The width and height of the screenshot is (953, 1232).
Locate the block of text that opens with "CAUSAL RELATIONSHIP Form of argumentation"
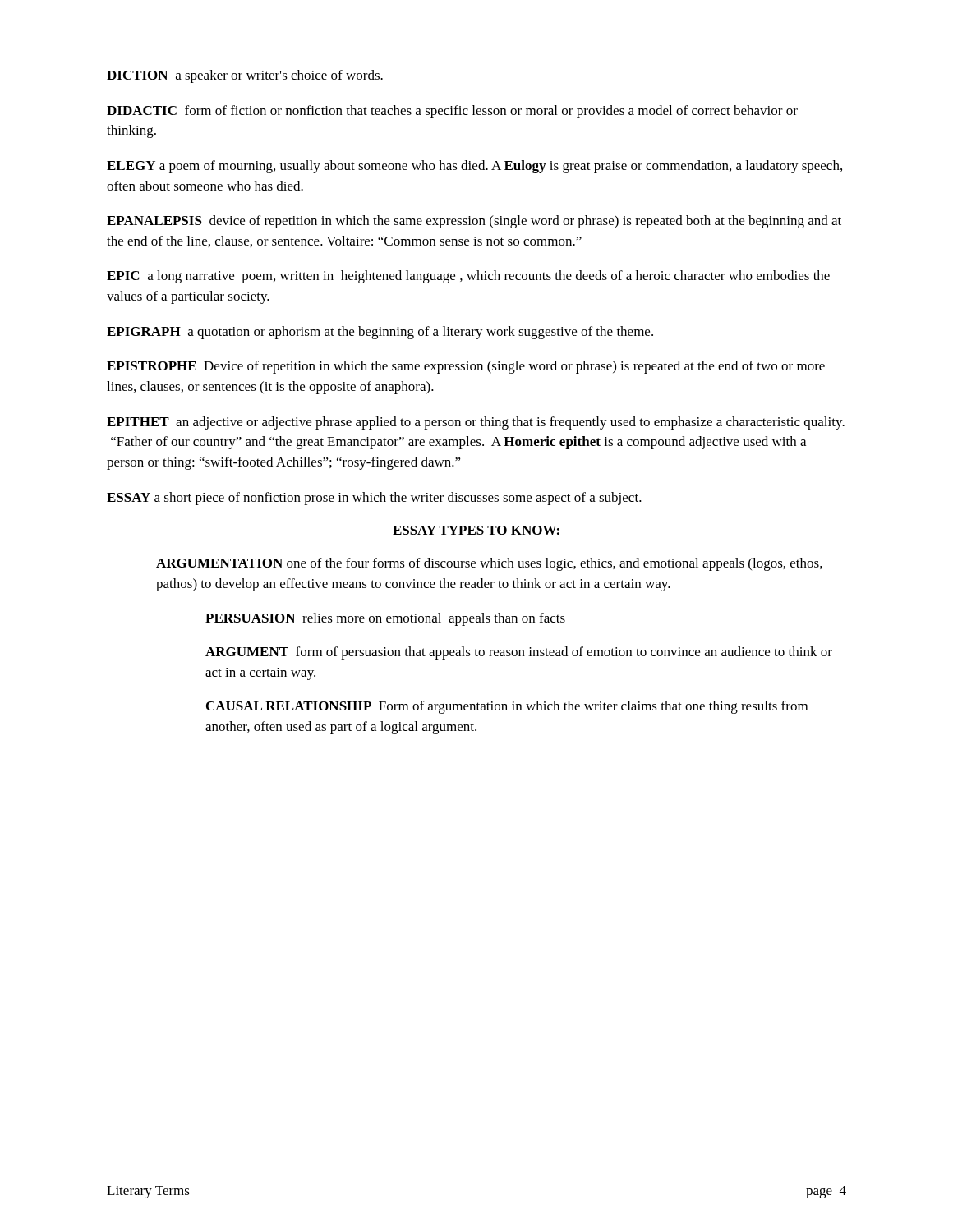(526, 717)
